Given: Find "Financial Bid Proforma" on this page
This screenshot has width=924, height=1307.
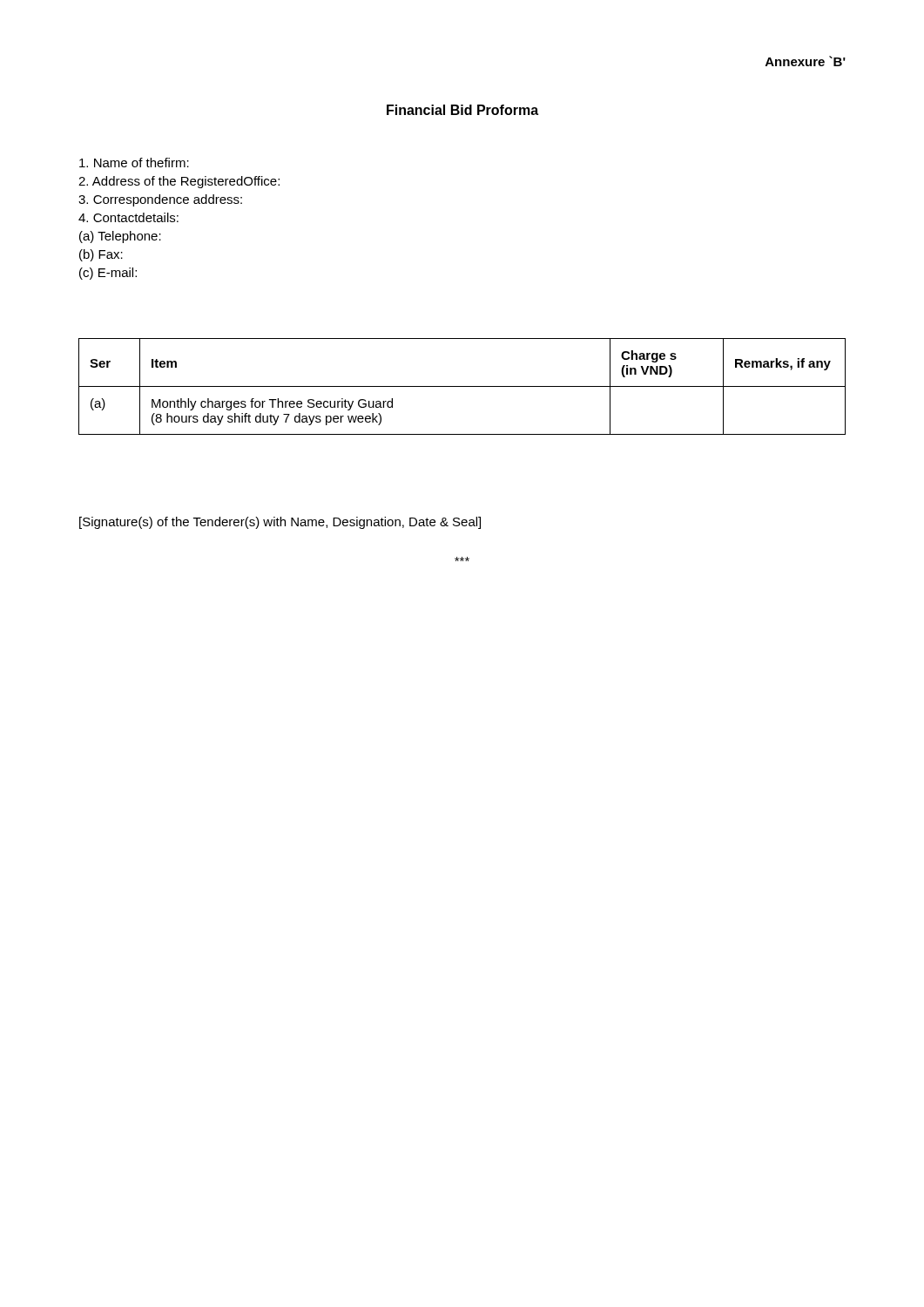Looking at the screenshot, I should coord(462,110).
